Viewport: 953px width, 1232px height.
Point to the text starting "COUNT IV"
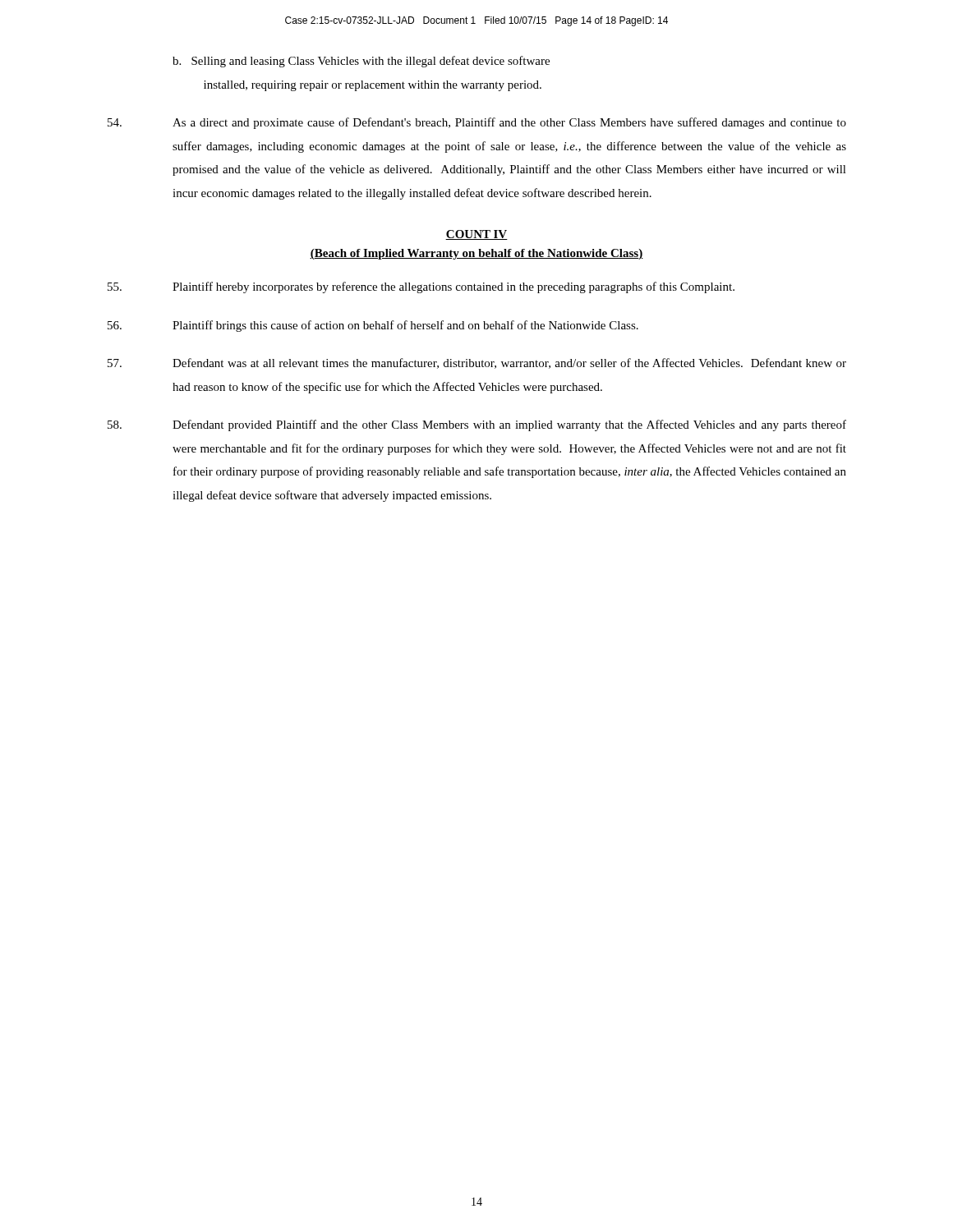tap(476, 234)
